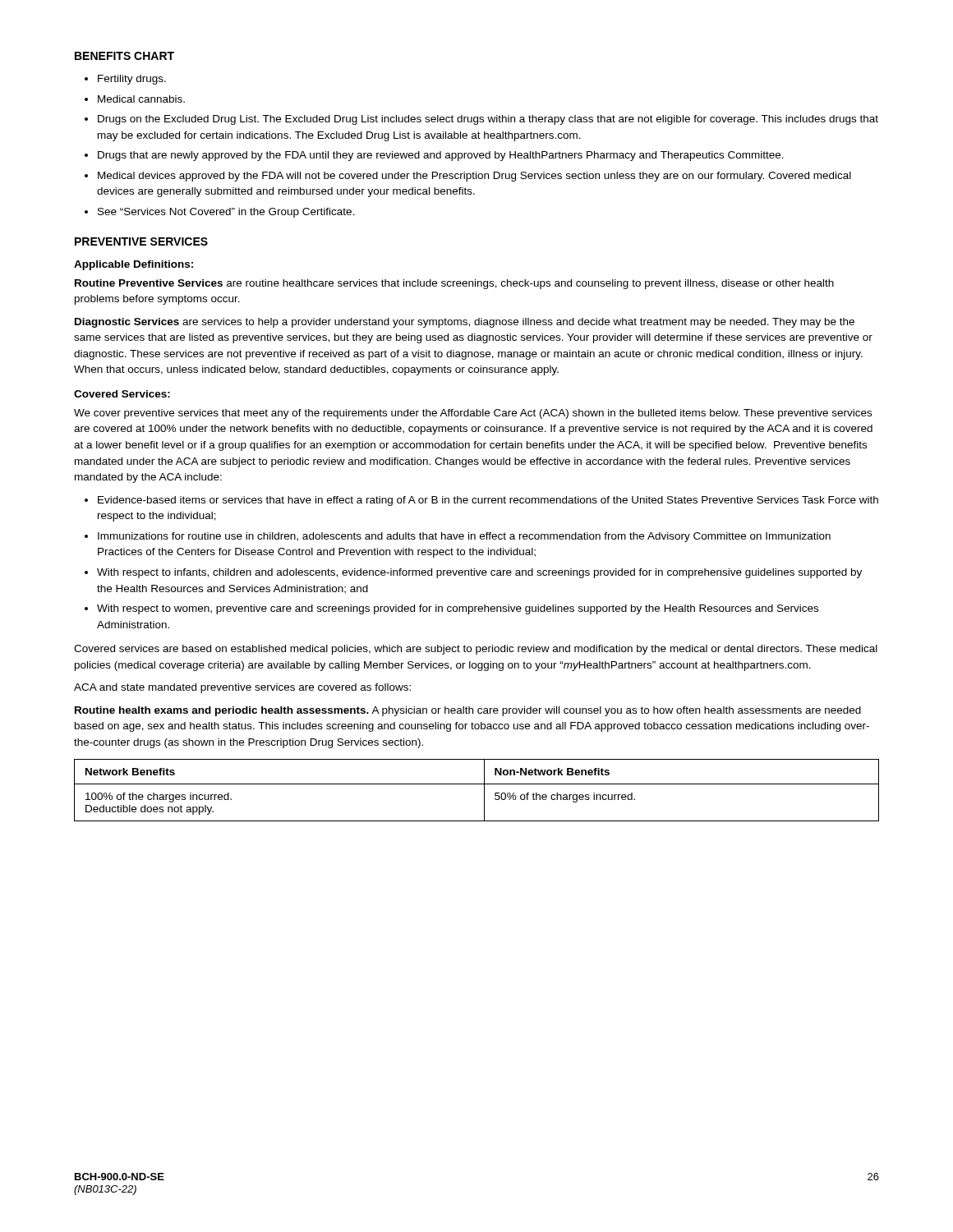Select the text block that reads "Covered services are based on established medical"

coord(476,657)
